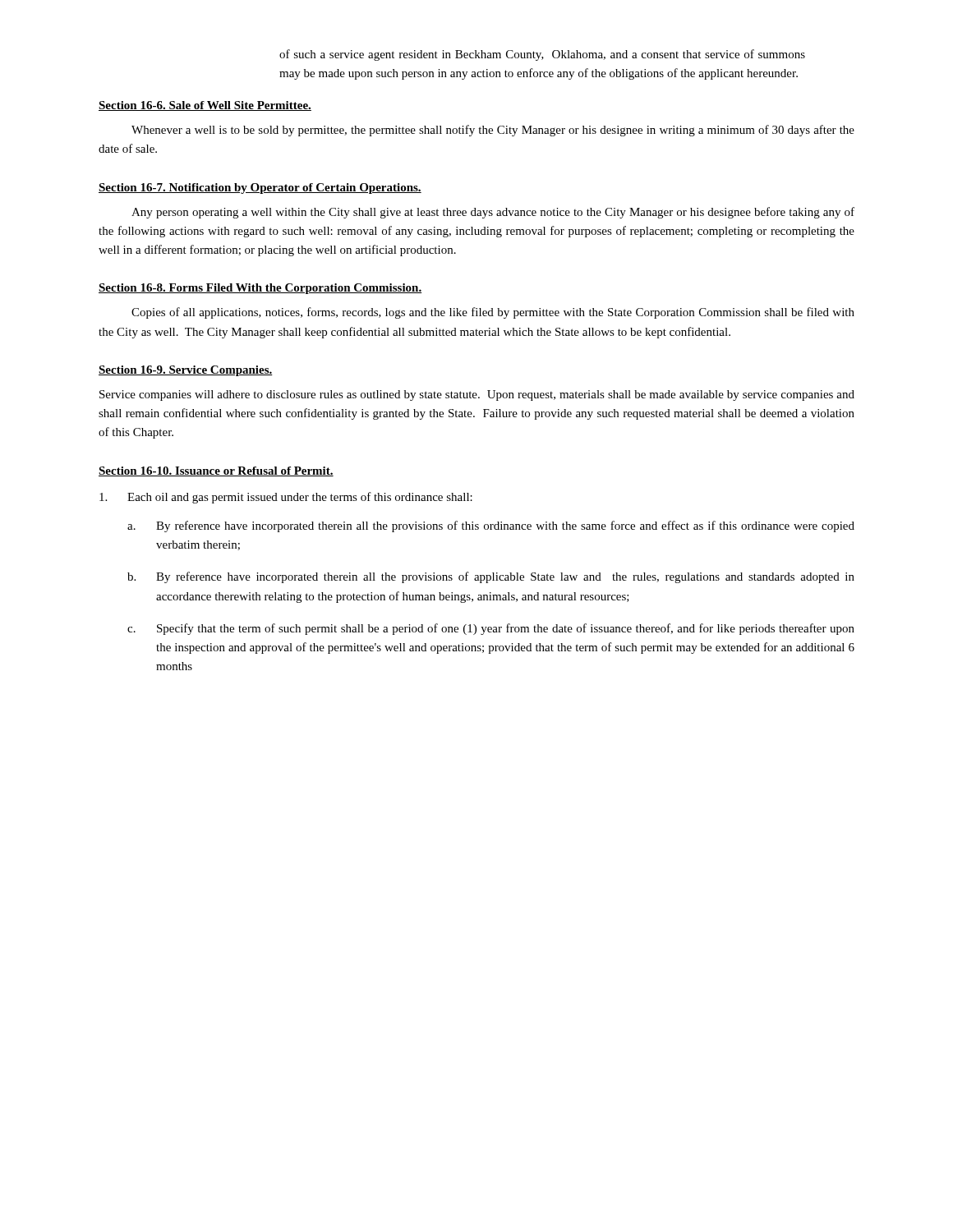Select the region starting "Copies of all"
The height and width of the screenshot is (1232, 953).
476,322
